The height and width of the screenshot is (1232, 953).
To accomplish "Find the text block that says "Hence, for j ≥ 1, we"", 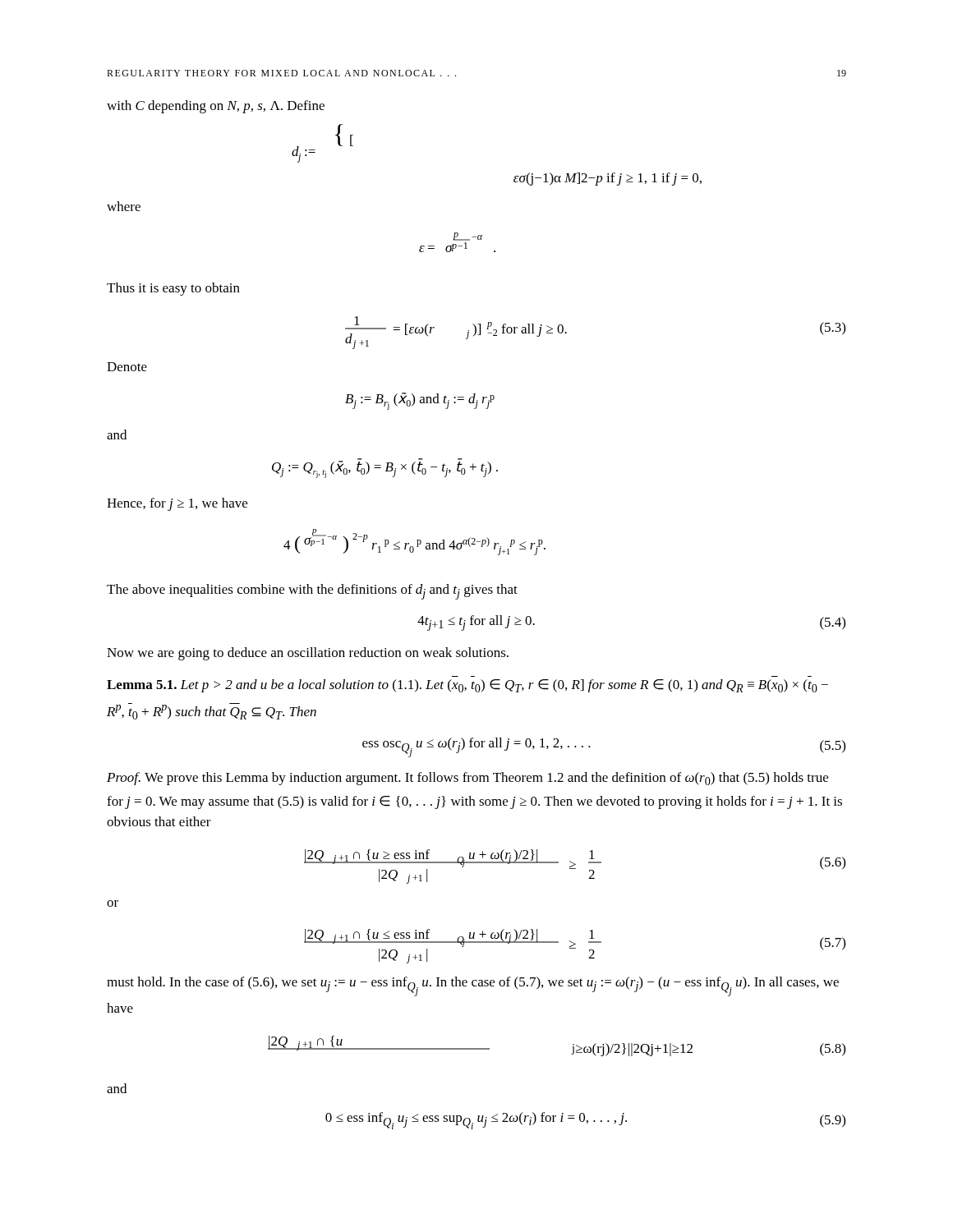I will (x=177, y=504).
